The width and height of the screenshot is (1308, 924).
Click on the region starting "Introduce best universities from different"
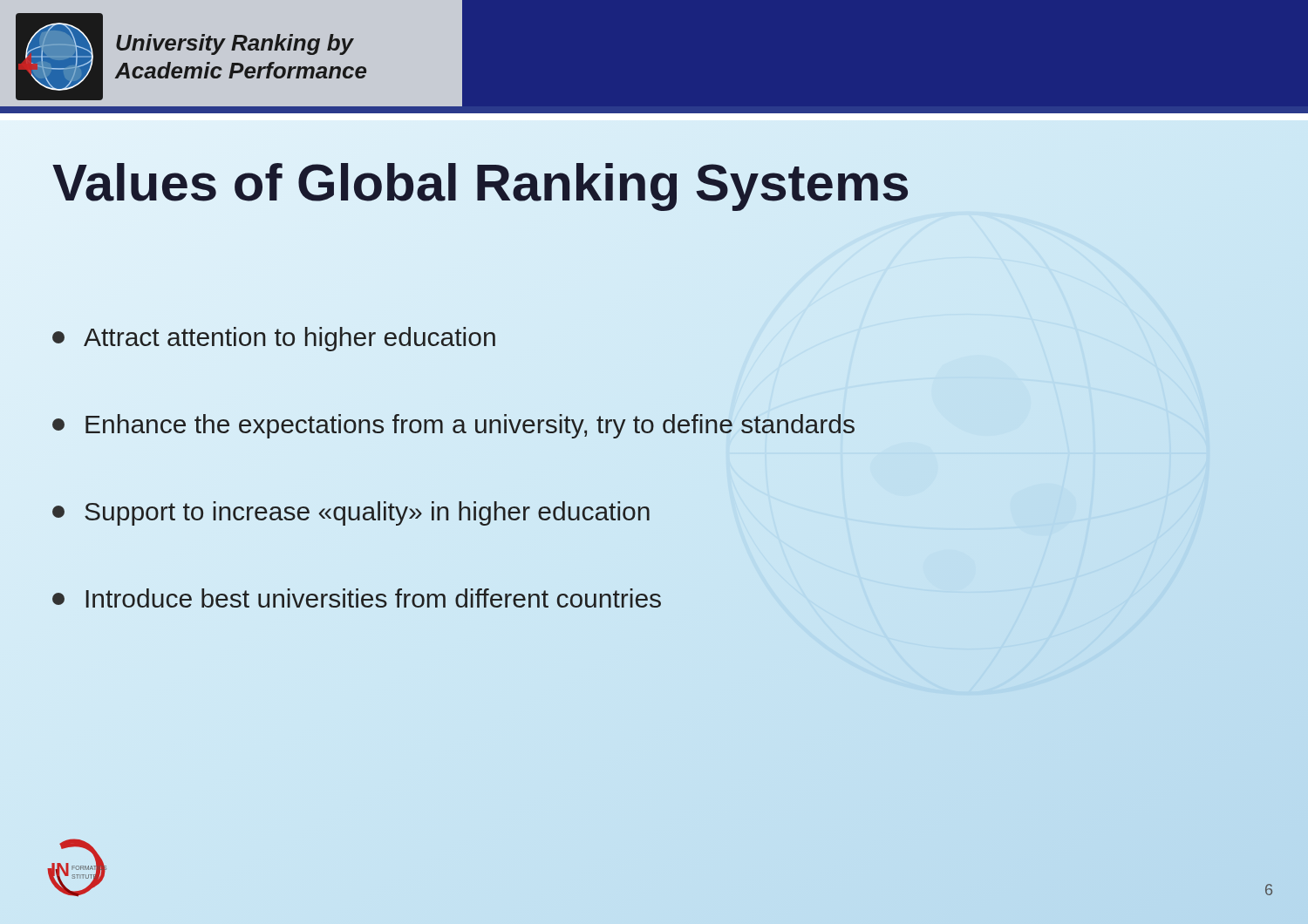(x=357, y=599)
